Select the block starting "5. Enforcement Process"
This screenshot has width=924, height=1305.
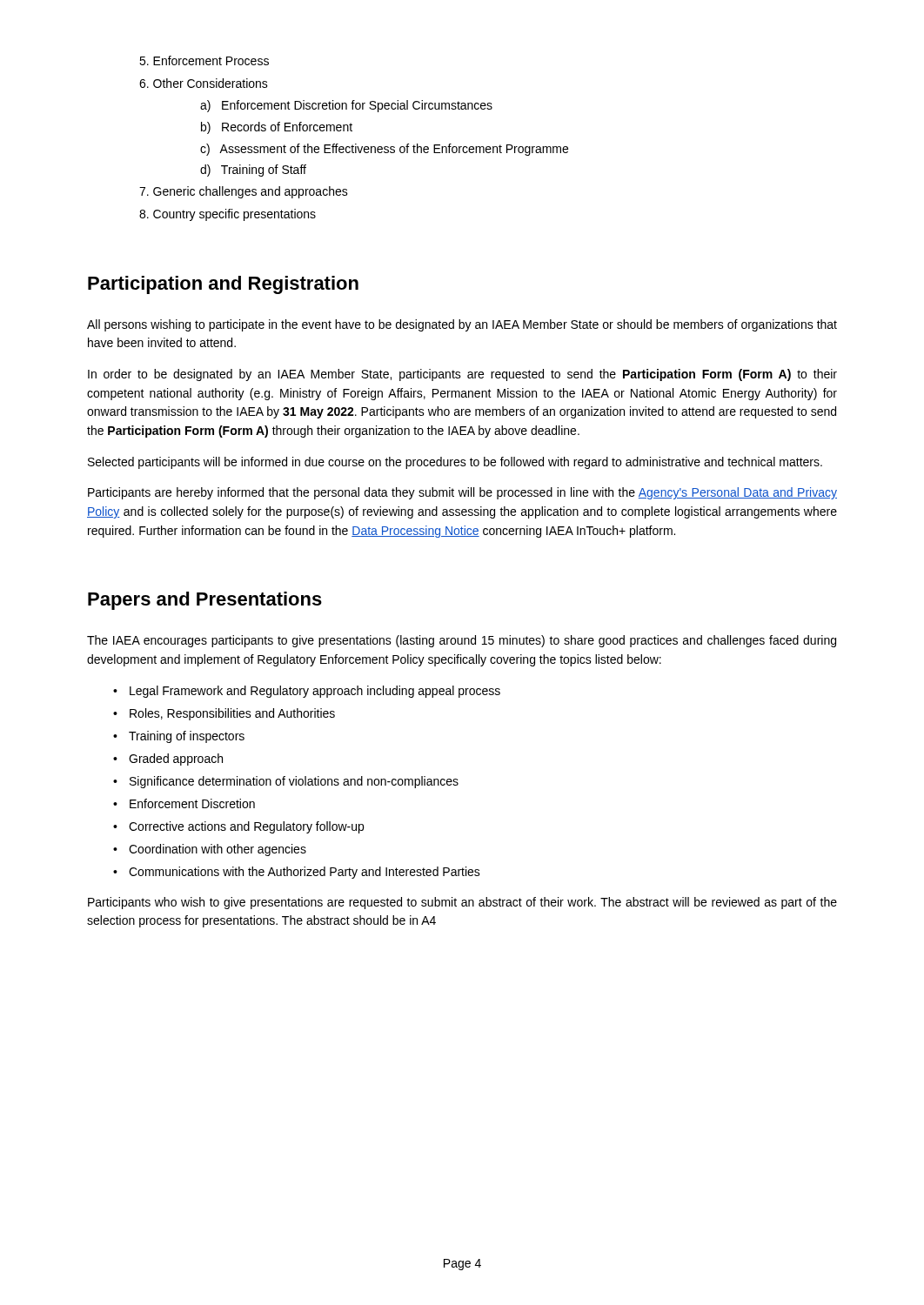204,61
